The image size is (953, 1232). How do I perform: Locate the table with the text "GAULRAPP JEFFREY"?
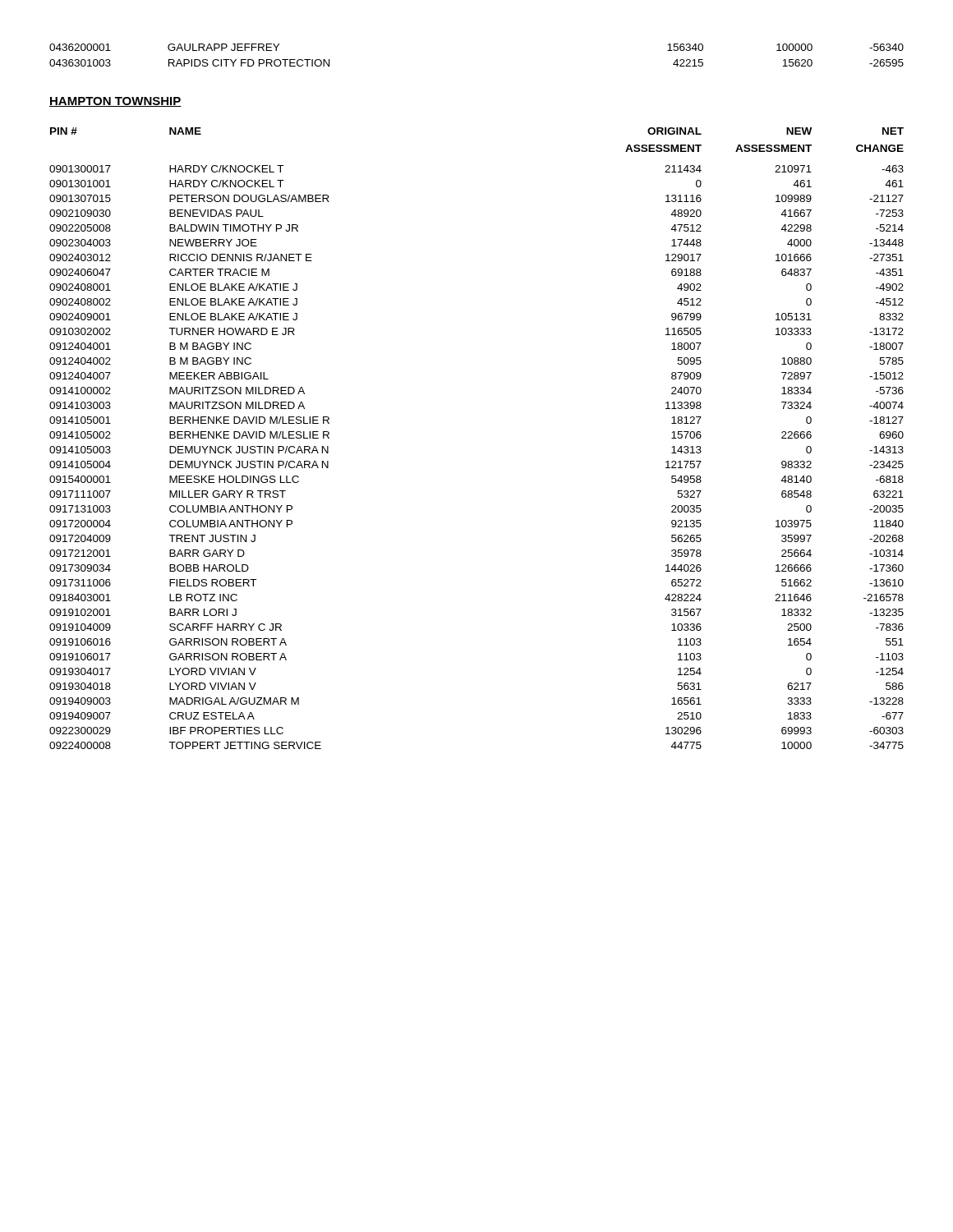pos(476,55)
